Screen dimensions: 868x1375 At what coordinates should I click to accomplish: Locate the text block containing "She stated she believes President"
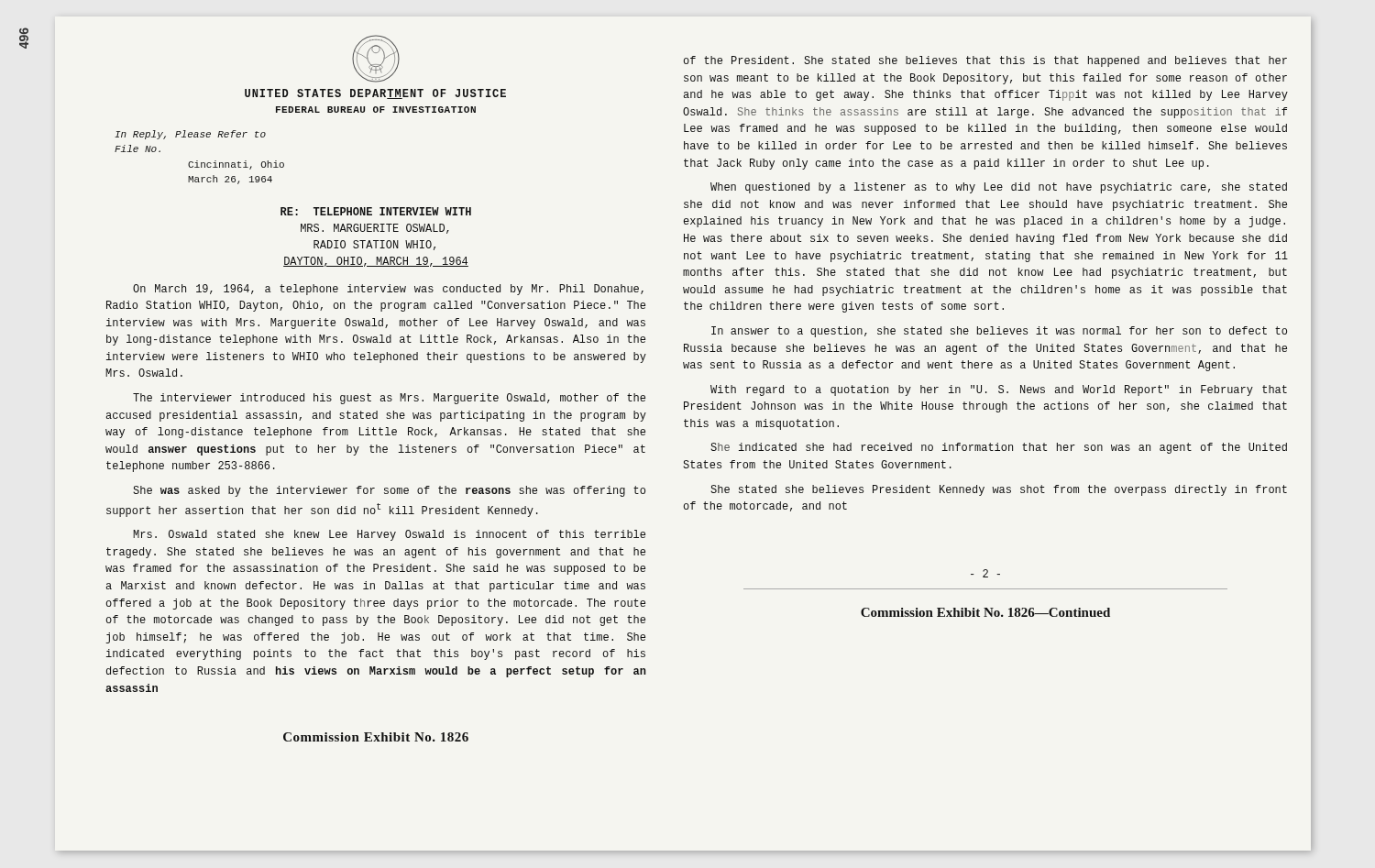(985, 499)
